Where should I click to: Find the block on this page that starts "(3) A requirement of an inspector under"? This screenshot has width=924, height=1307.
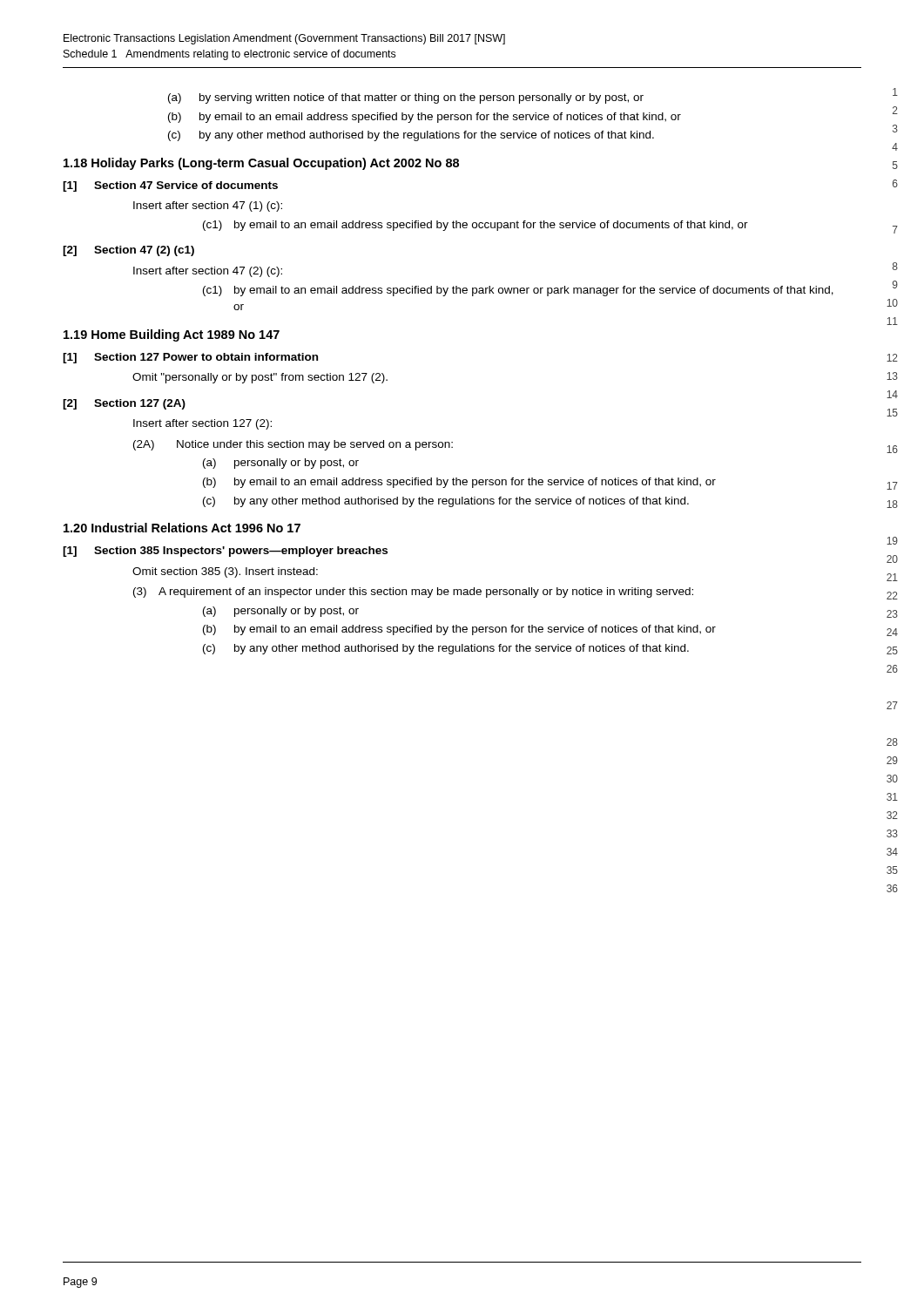pyautogui.click(x=454, y=592)
